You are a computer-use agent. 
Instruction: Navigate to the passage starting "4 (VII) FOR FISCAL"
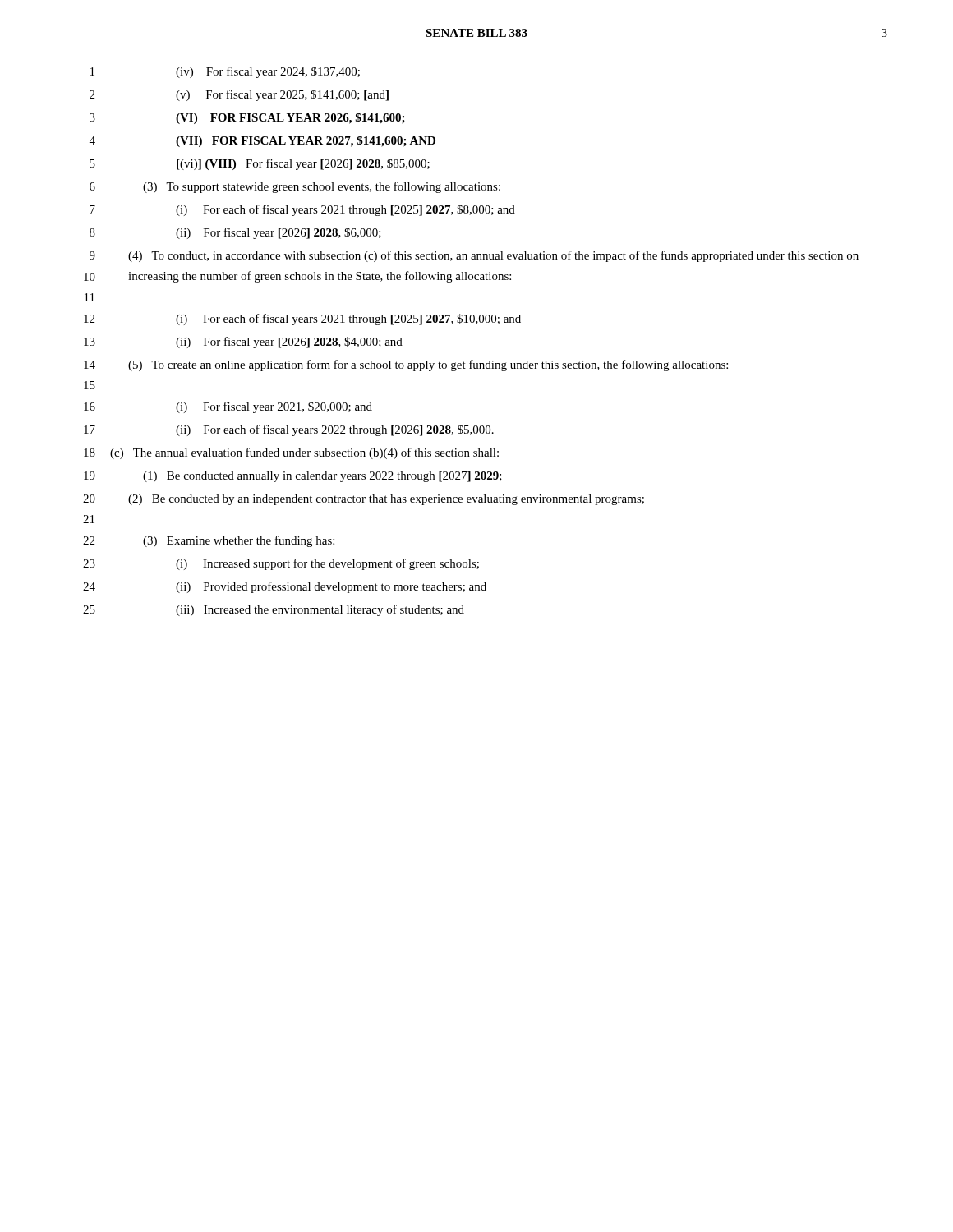[x=262, y=141]
